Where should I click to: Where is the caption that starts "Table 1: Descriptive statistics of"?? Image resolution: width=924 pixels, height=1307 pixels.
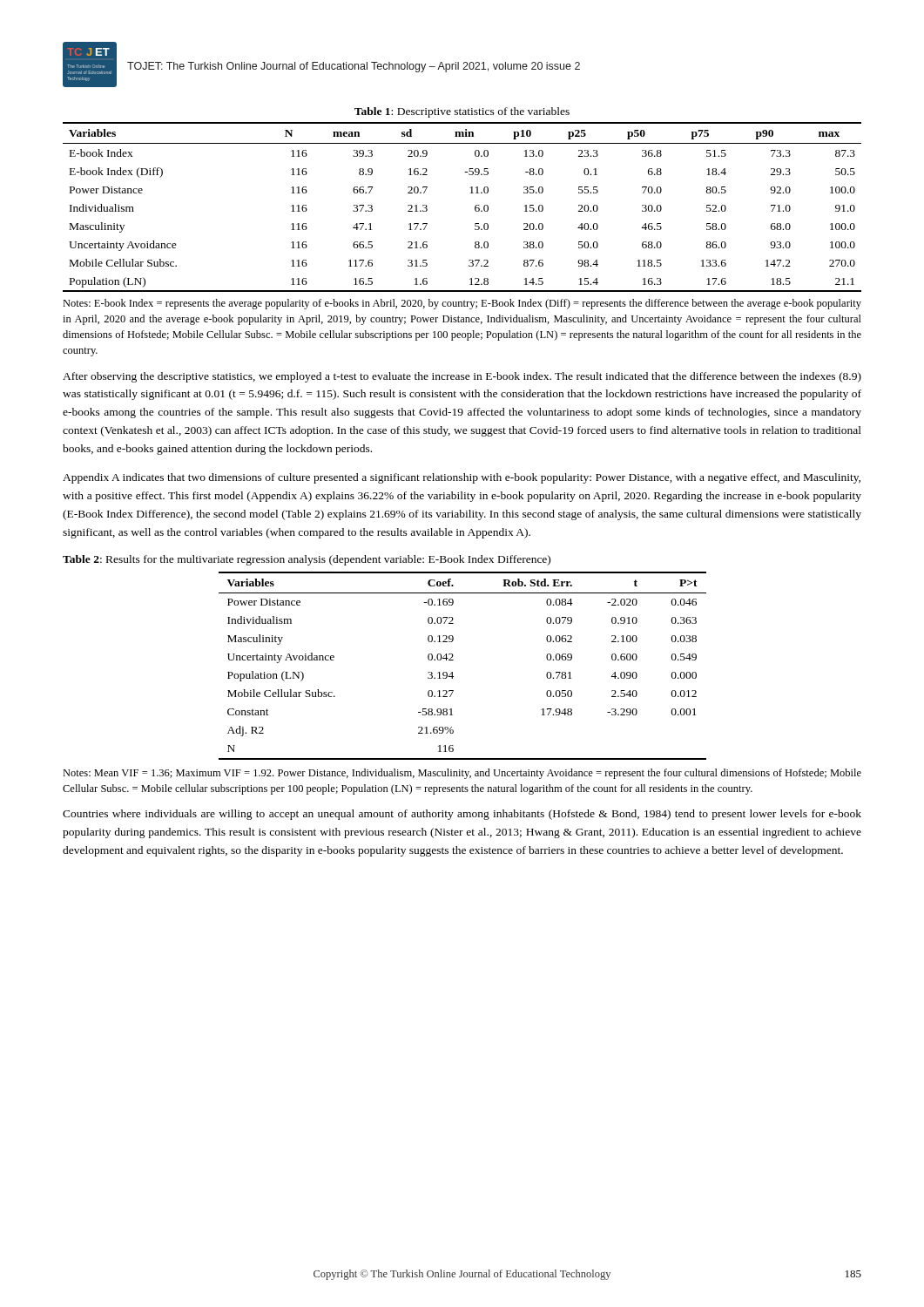(x=462, y=111)
